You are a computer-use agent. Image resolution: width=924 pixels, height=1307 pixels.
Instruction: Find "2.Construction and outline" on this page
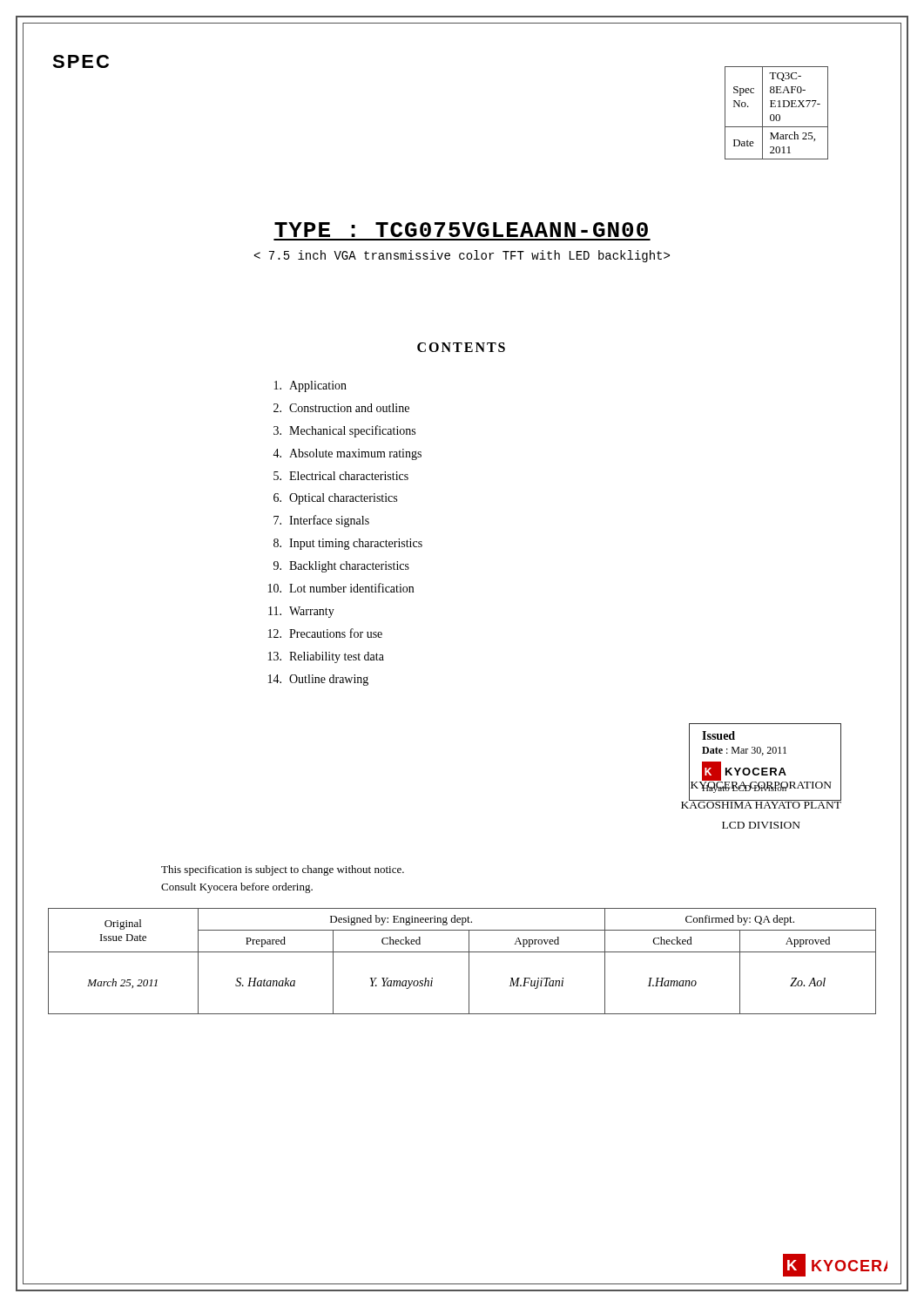(327, 409)
